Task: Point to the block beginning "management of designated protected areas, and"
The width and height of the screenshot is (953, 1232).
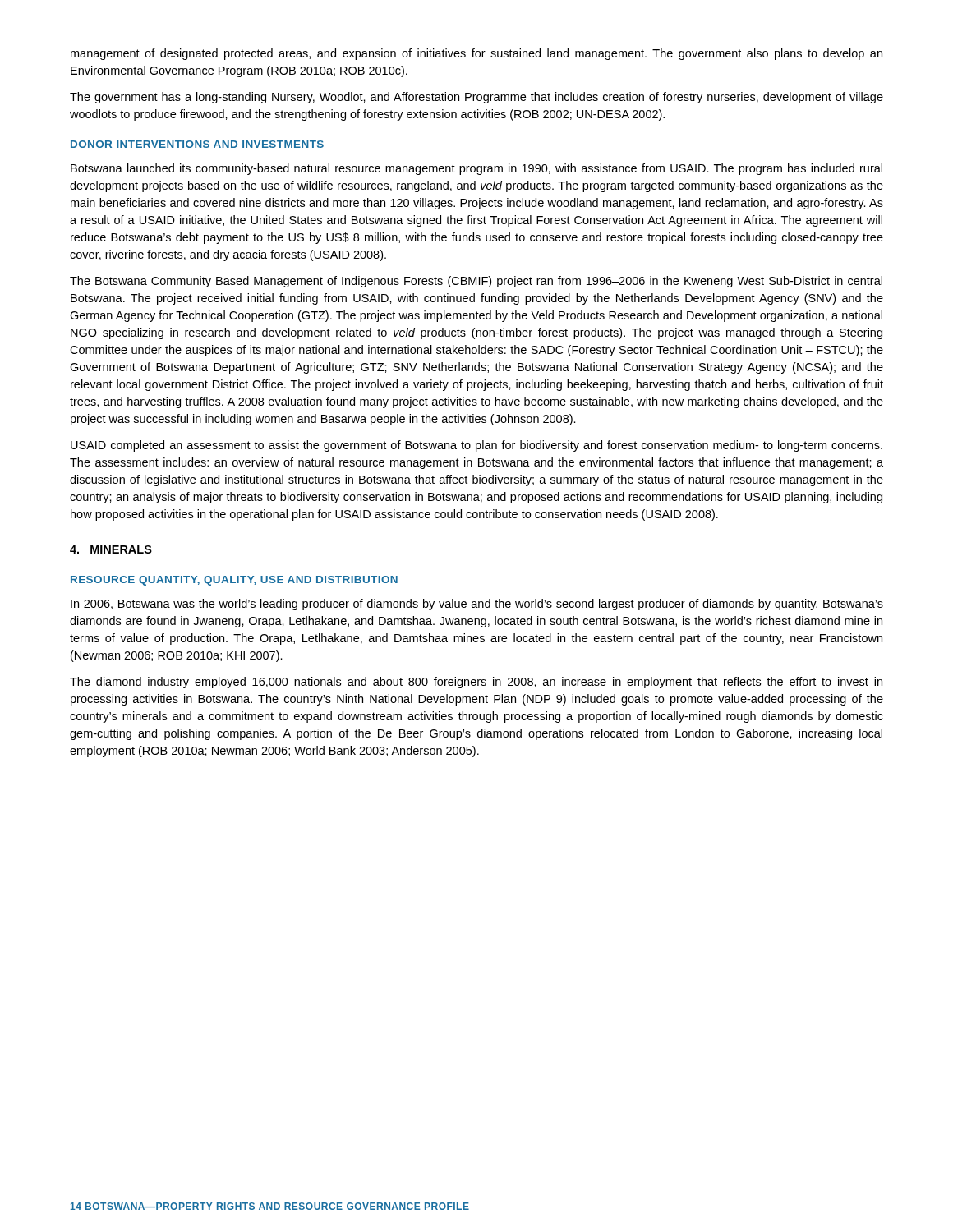Action: point(476,62)
